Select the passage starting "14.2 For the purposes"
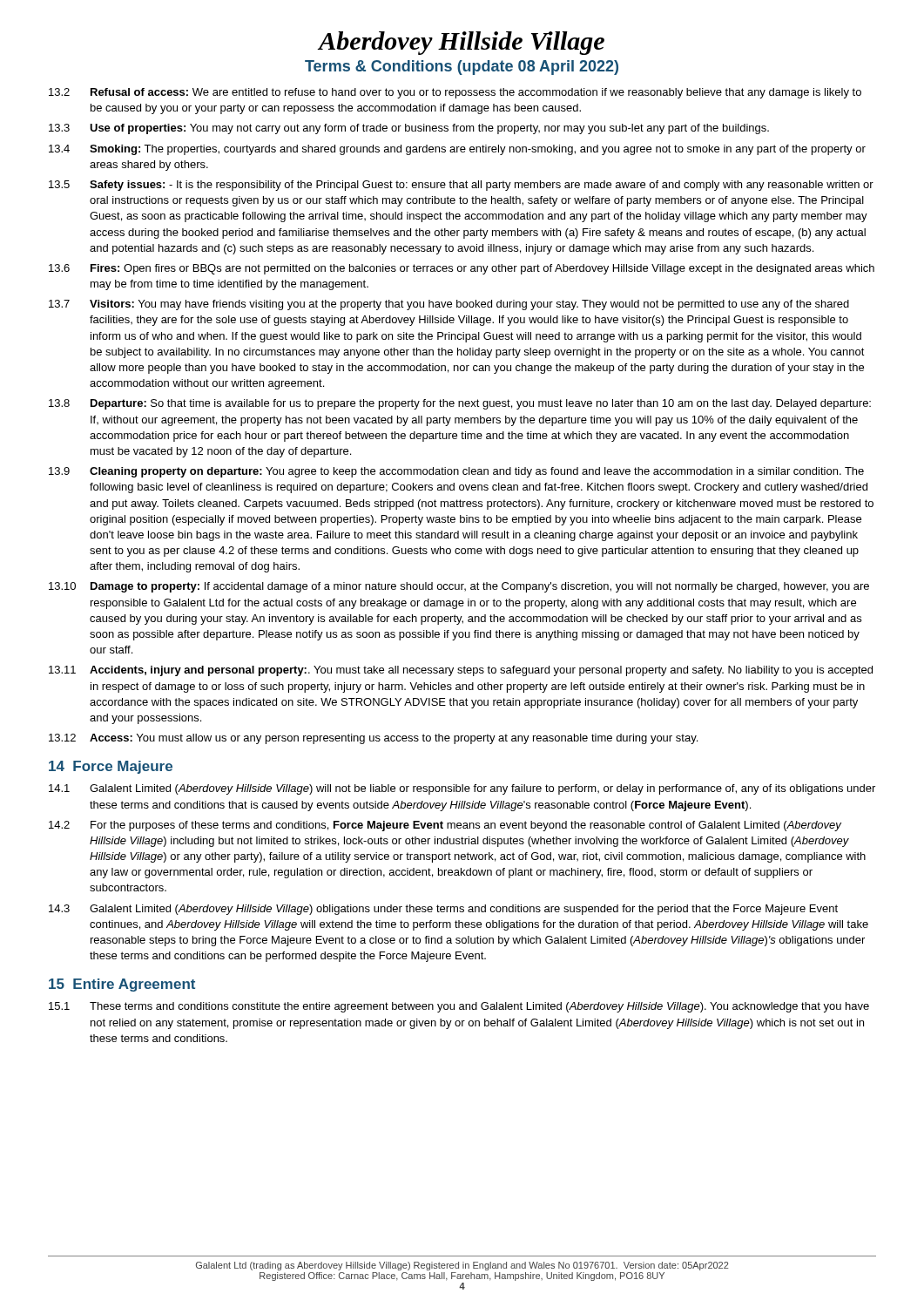The width and height of the screenshot is (924, 1307). click(x=462, y=857)
